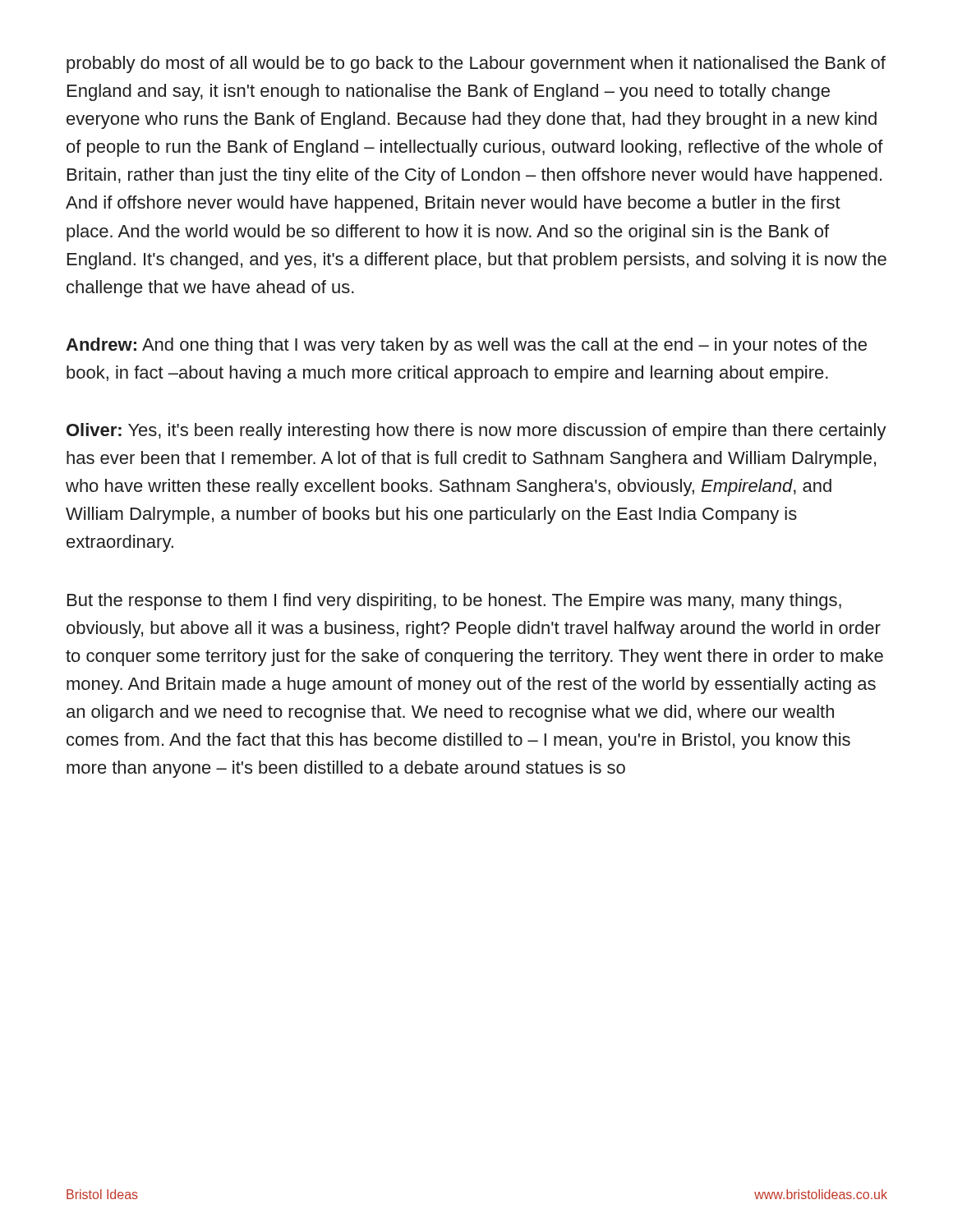Image resolution: width=953 pixels, height=1232 pixels.
Task: Select the passage starting "Oliver: Yes, it's been really"
Action: click(x=476, y=486)
